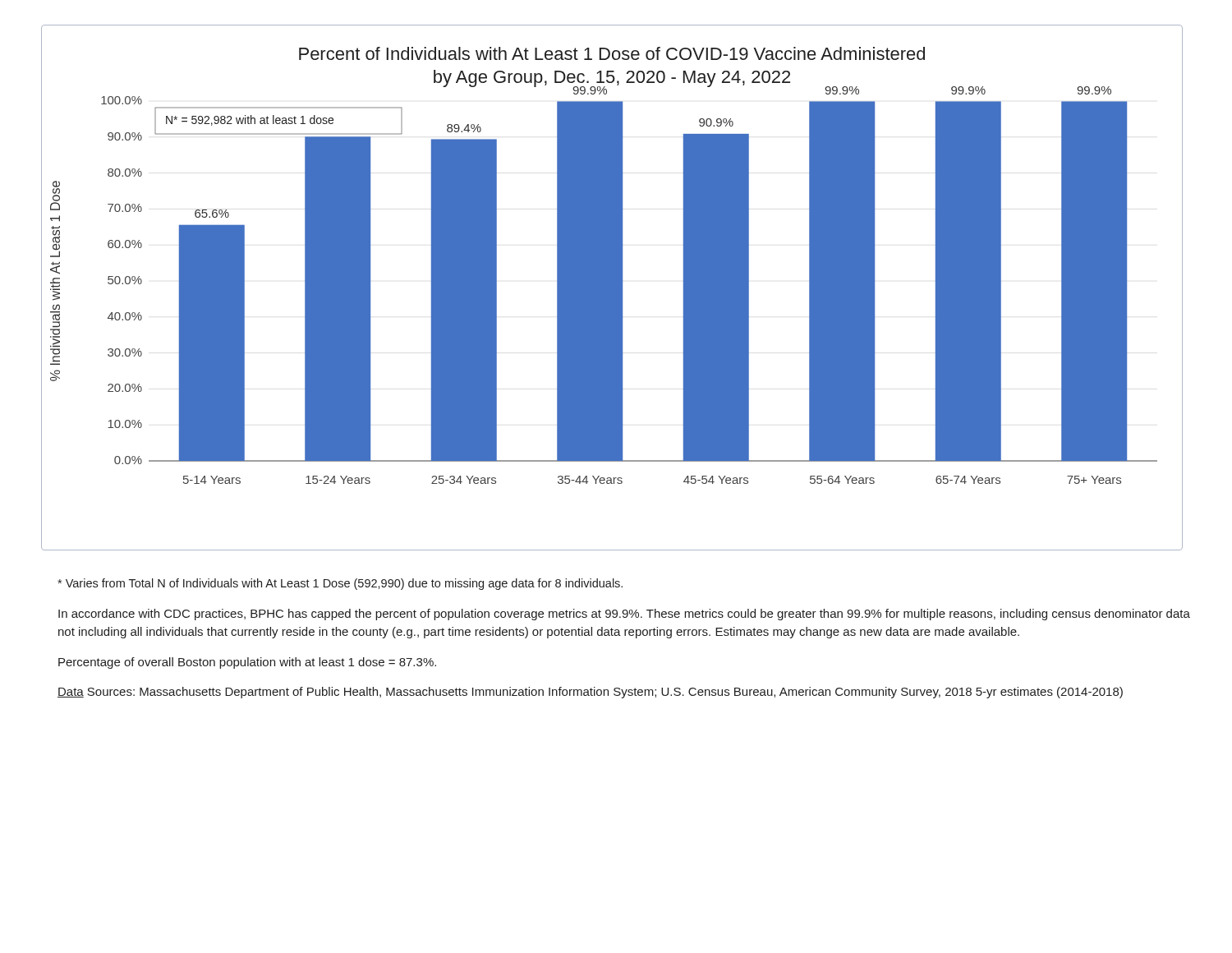Locate the bar chart
This screenshot has width=1232, height=953.
[x=612, y=288]
